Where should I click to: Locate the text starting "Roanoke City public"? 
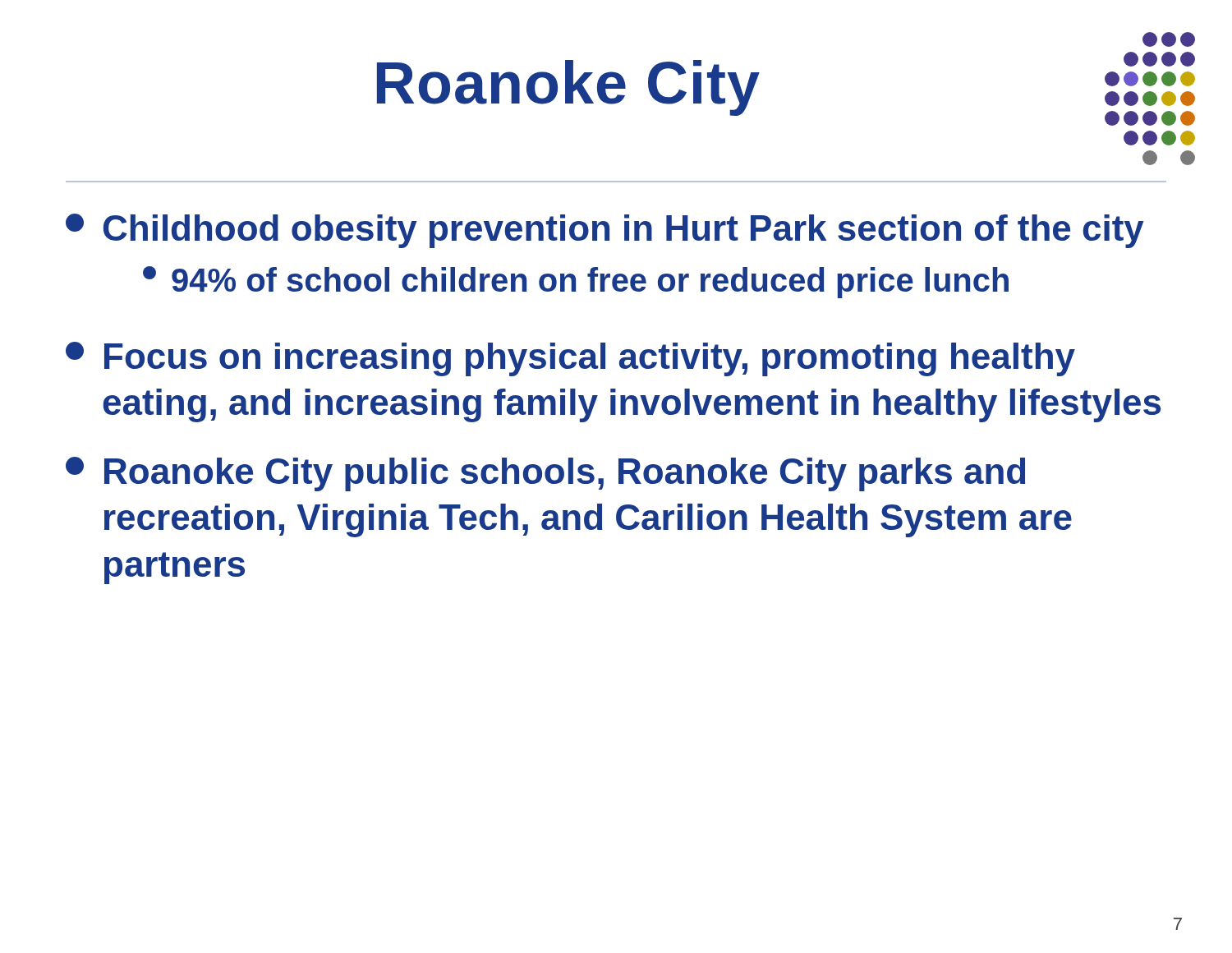click(616, 518)
